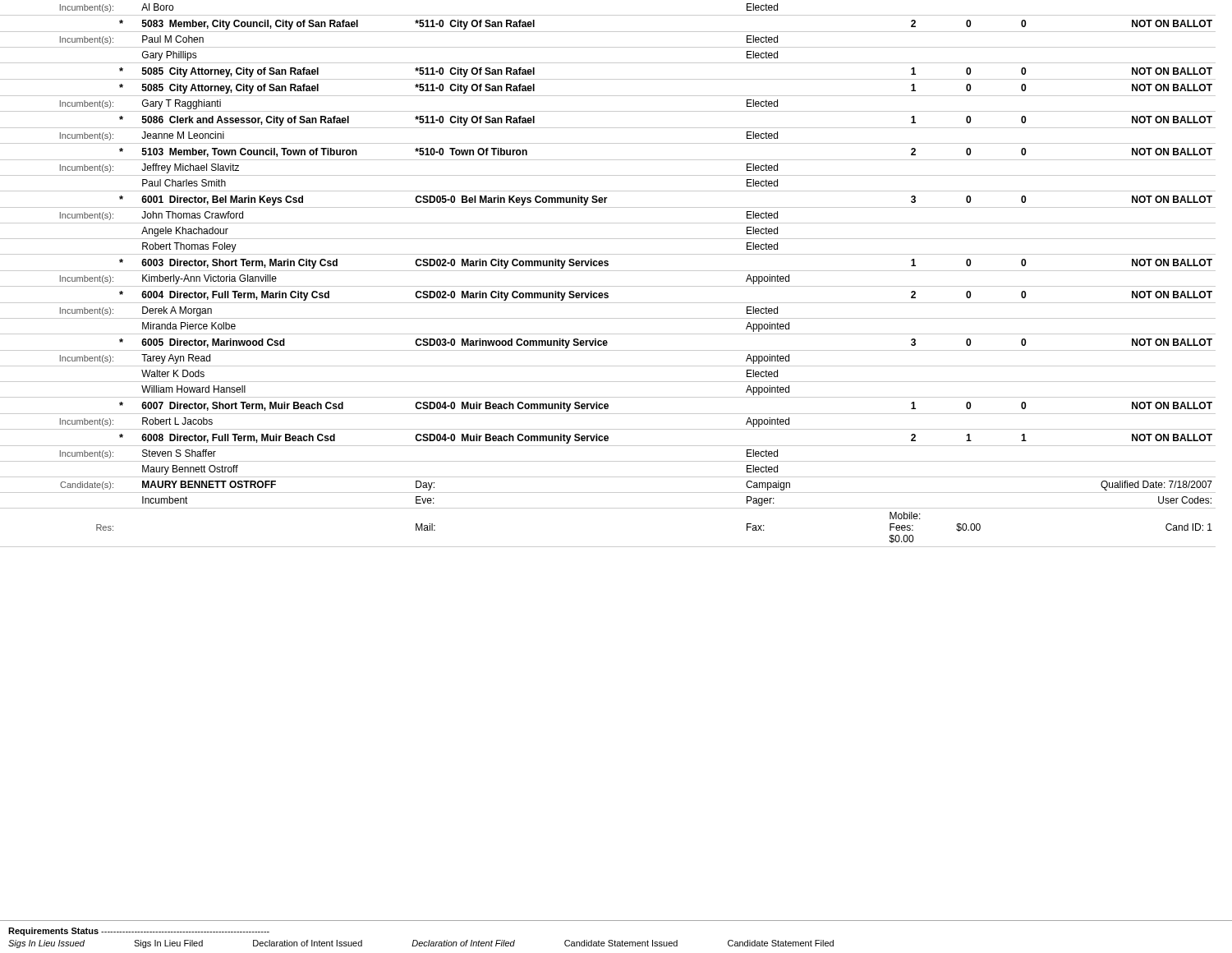Select the table that reads "NOT ON BALLOT"
The width and height of the screenshot is (1232, 953).
coord(608,274)
